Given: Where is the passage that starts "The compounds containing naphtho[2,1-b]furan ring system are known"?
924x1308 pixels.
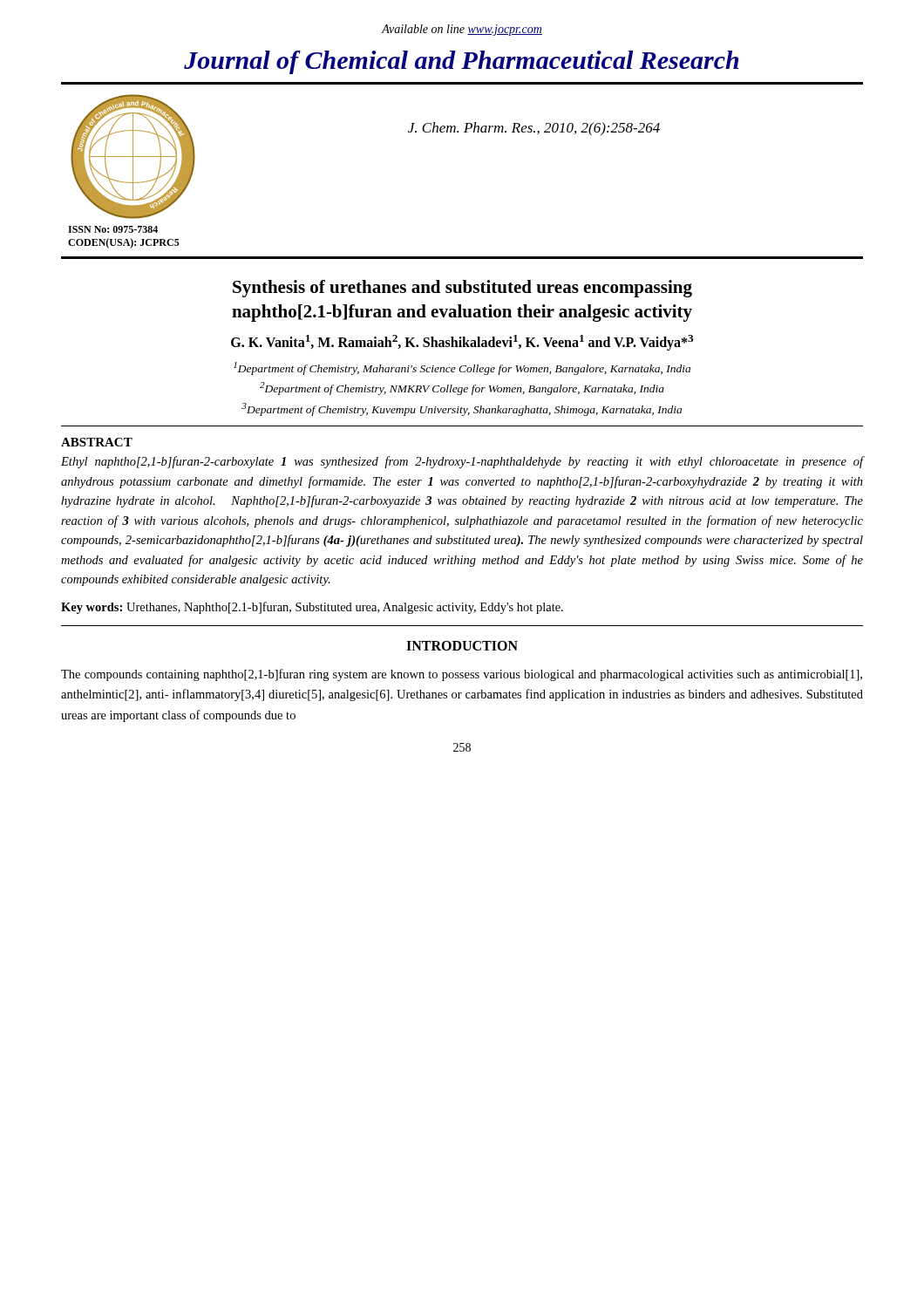Looking at the screenshot, I should coord(462,695).
